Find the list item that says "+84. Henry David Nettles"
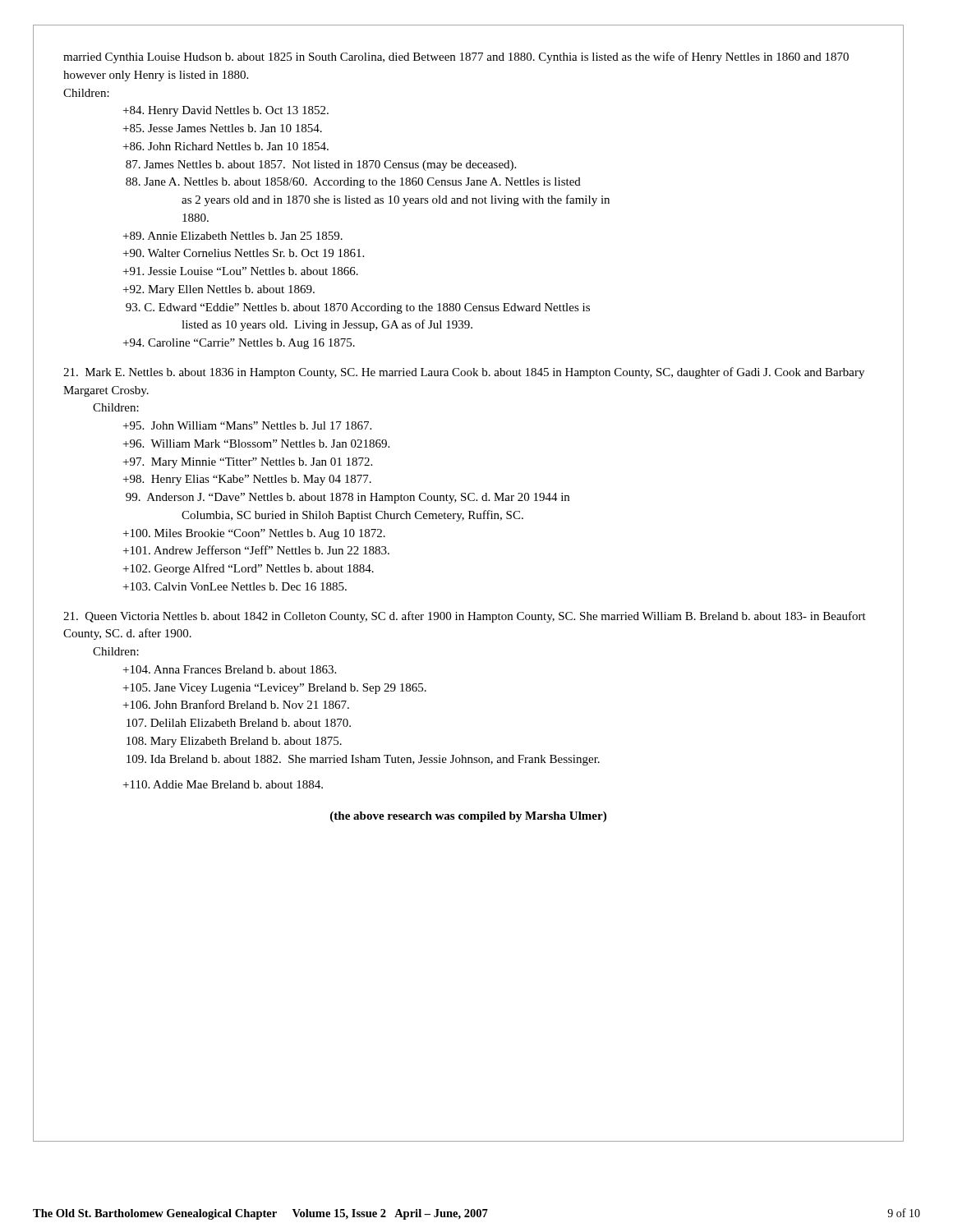953x1232 pixels. click(226, 110)
